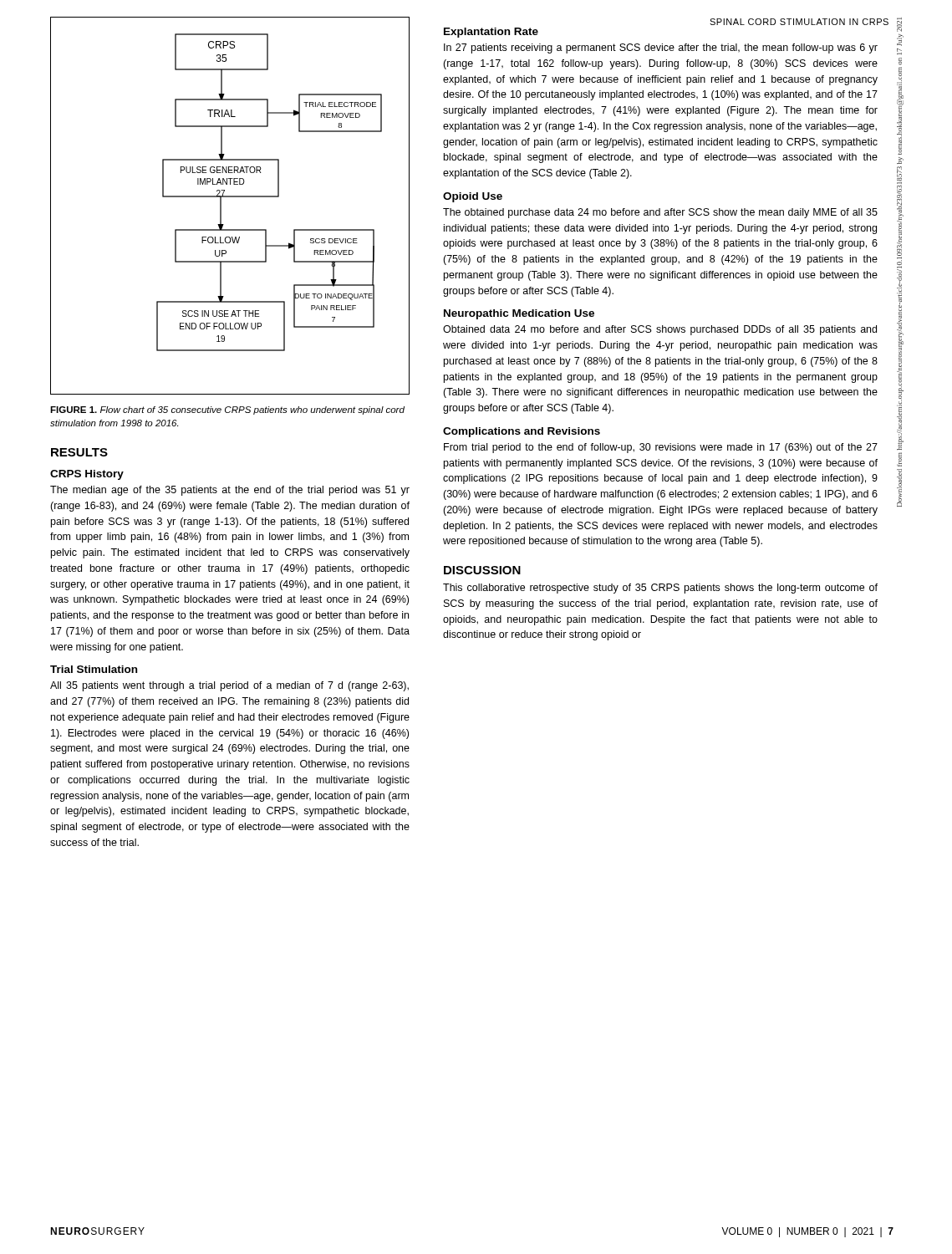
Task: Click where it says "Explantation Rate"
Action: coord(491,31)
